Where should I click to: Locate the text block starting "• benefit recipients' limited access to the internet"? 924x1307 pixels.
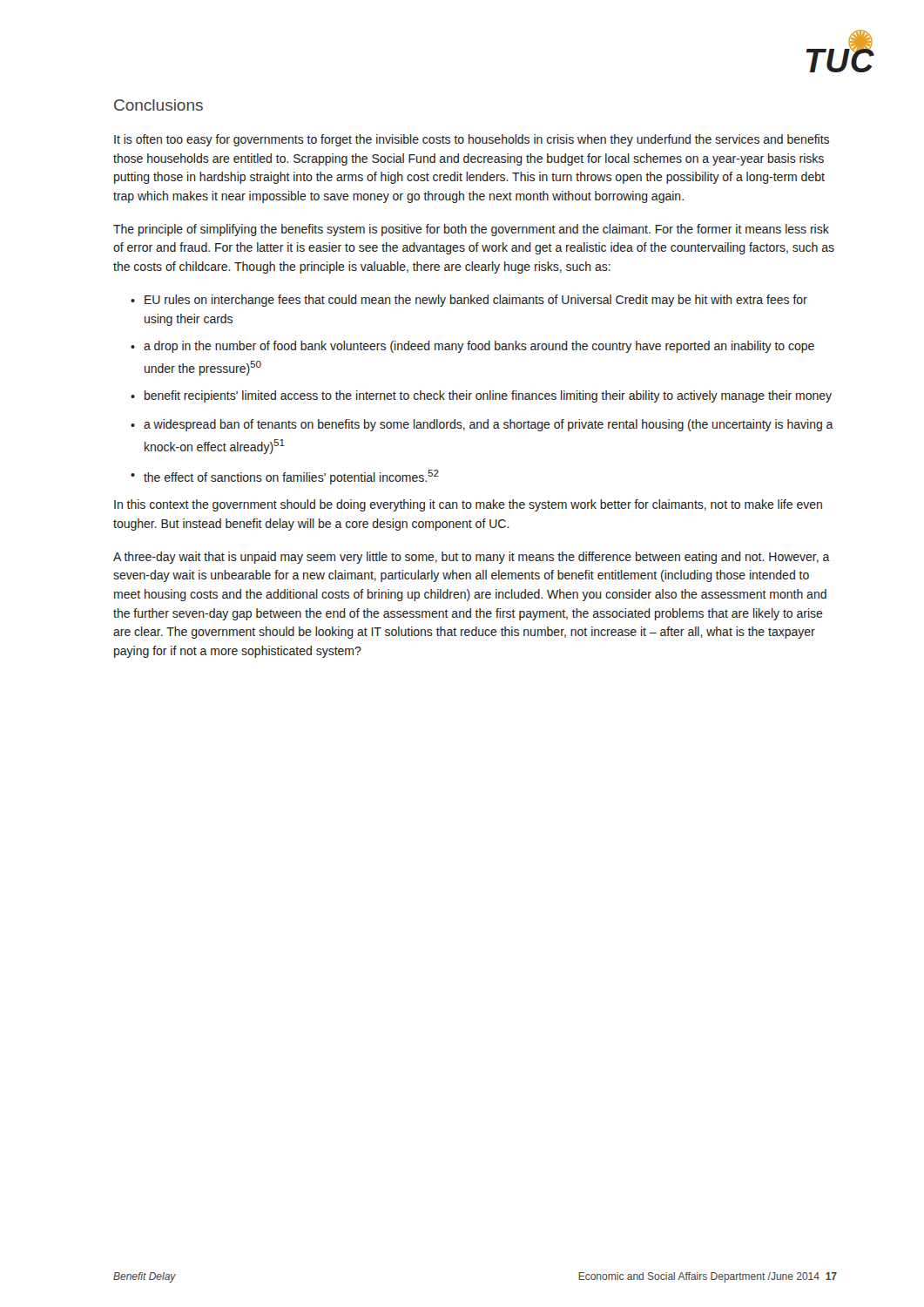pos(484,397)
